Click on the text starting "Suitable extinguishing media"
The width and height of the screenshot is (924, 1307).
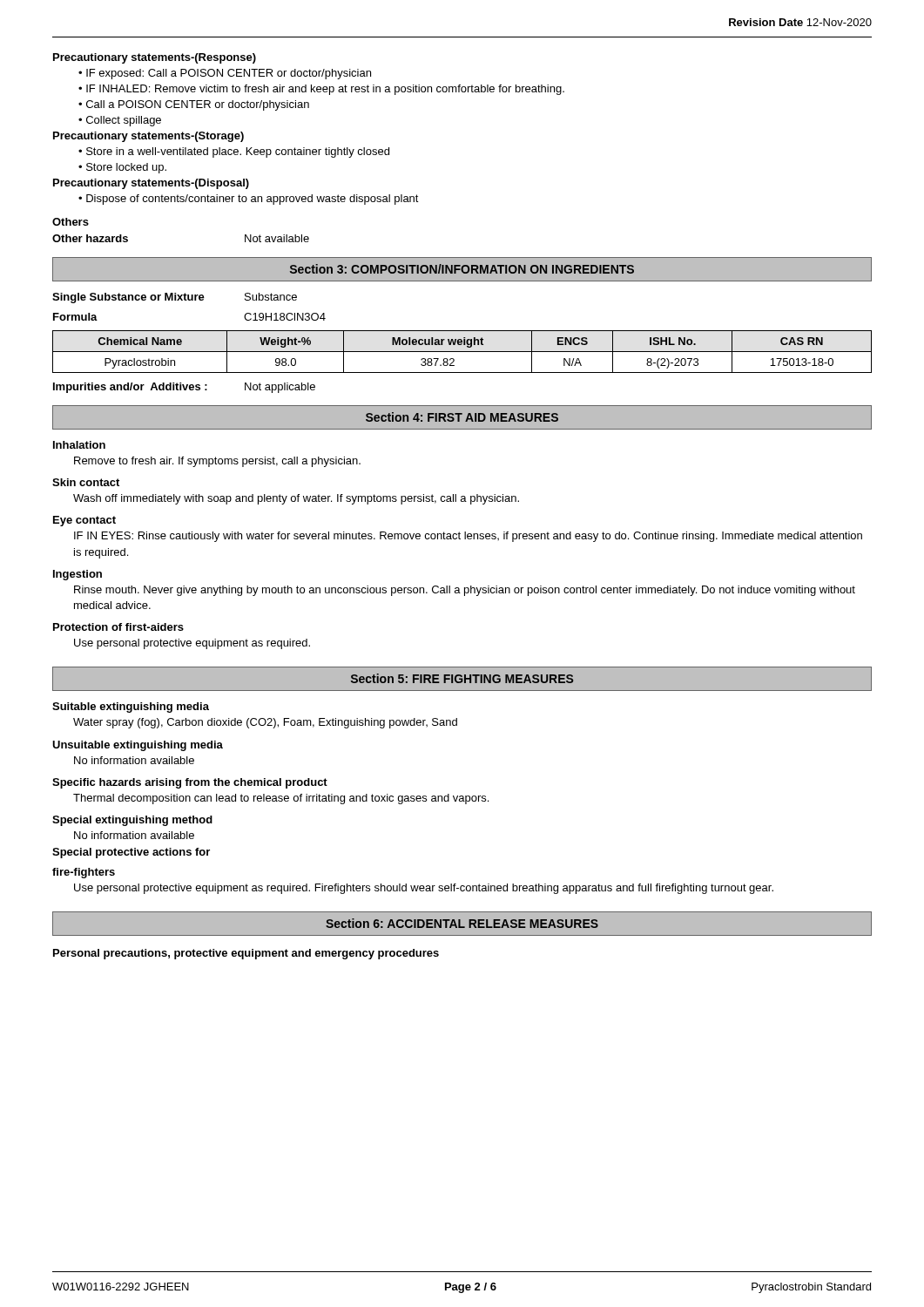[x=462, y=798]
